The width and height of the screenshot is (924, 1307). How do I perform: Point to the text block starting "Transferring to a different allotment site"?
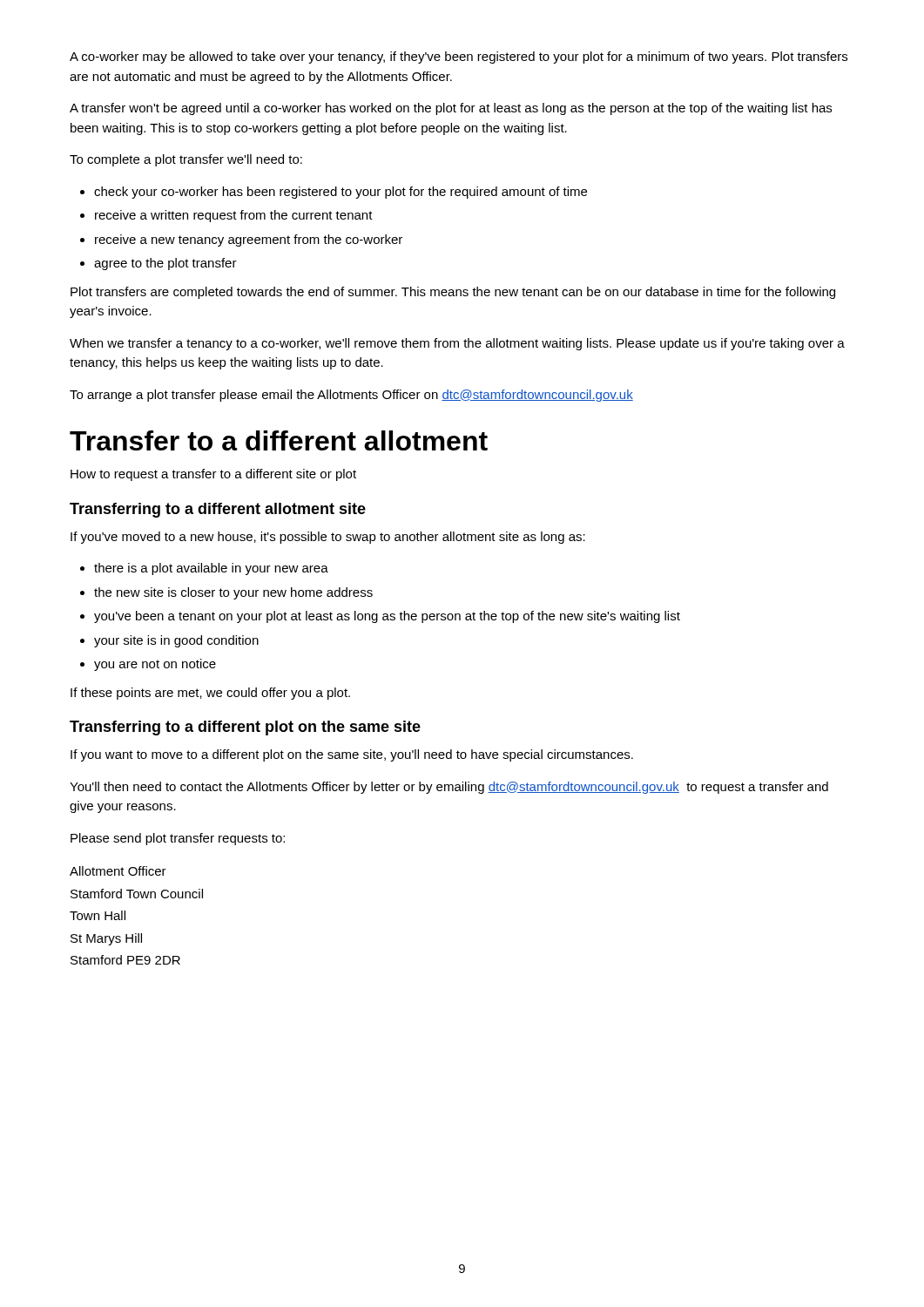pyautogui.click(x=218, y=510)
